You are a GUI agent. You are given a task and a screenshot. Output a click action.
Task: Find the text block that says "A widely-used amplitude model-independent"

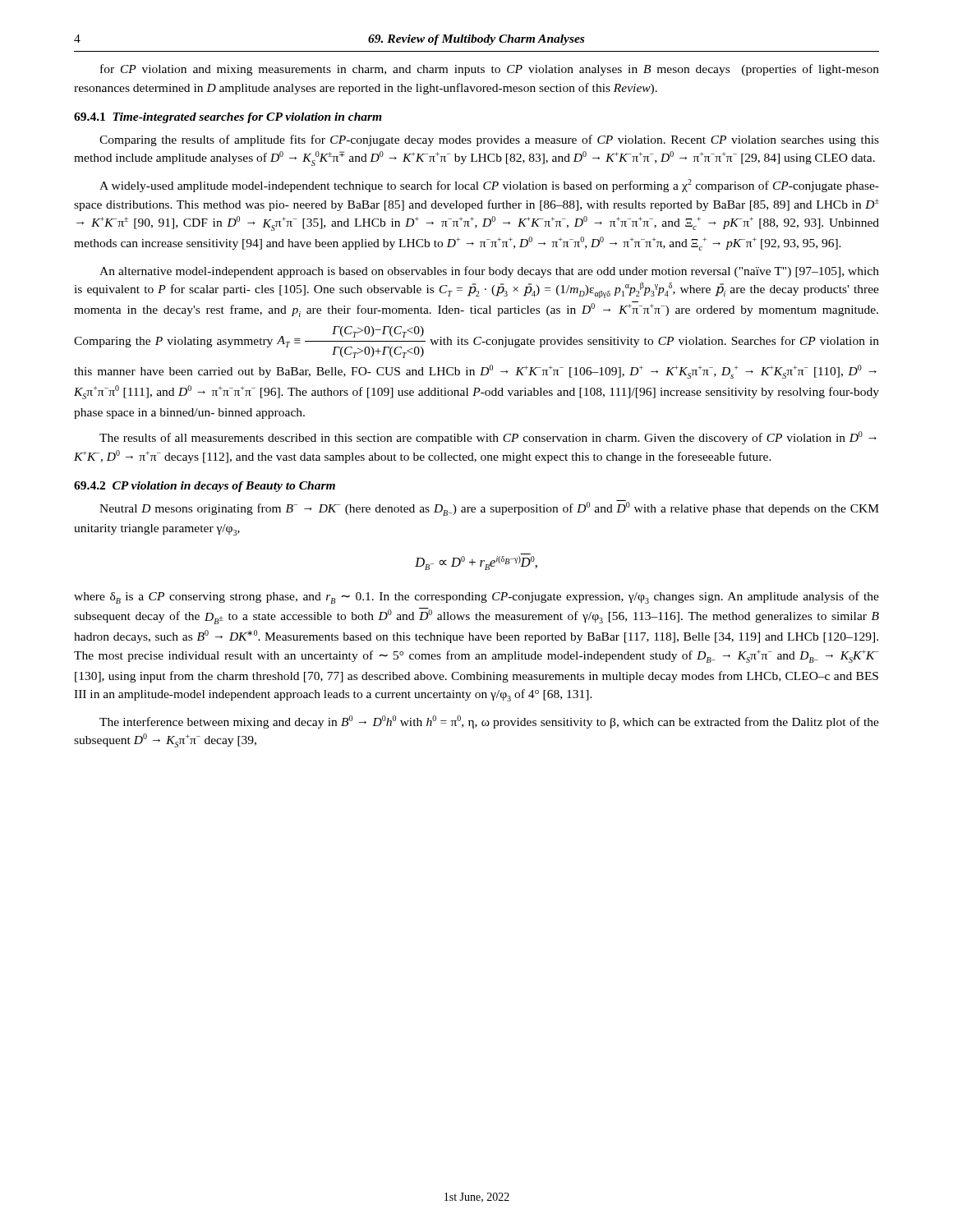pos(476,216)
